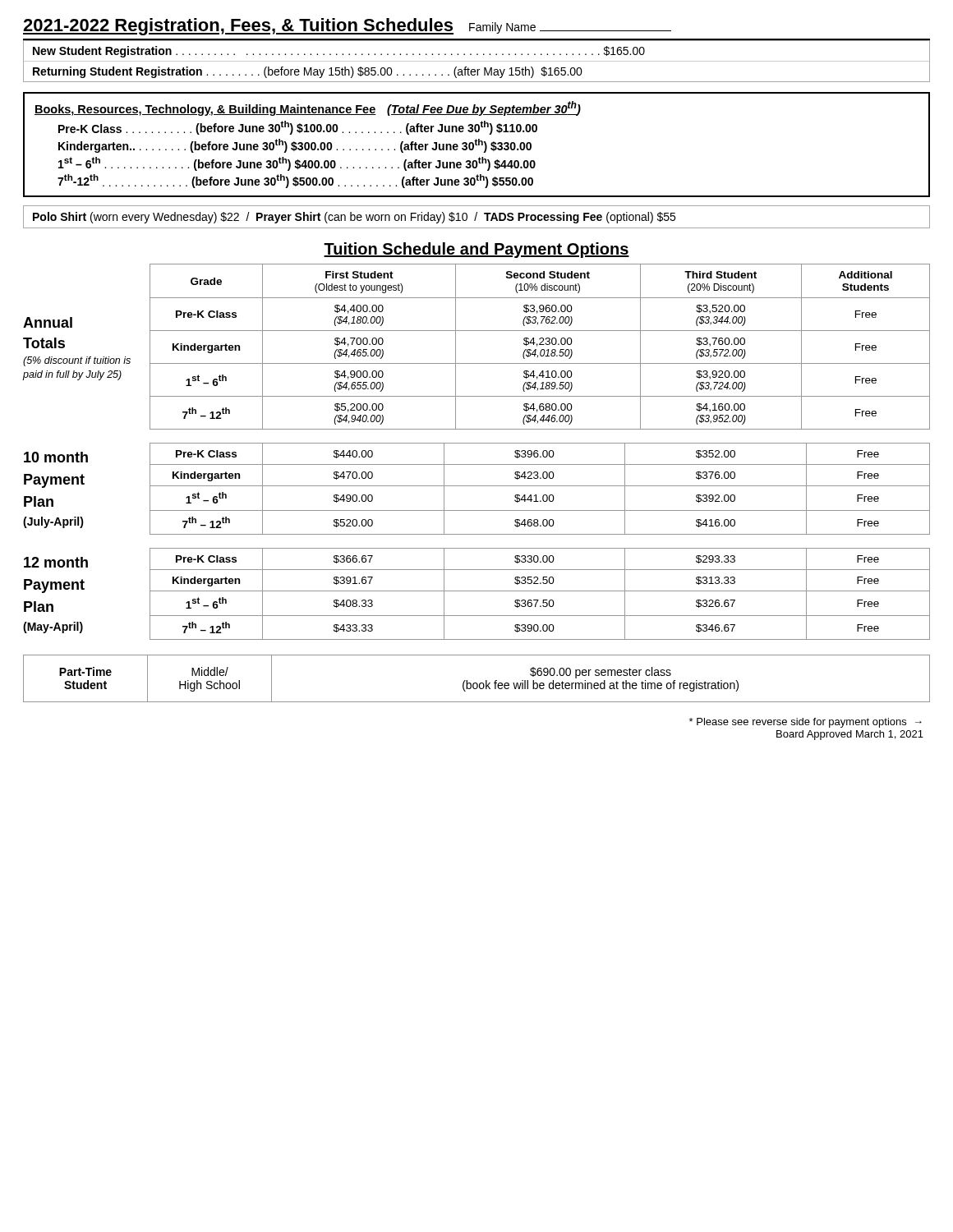The image size is (953, 1232).
Task: Where is the passage that starts "12 month Payment"?
Action: [85, 594]
